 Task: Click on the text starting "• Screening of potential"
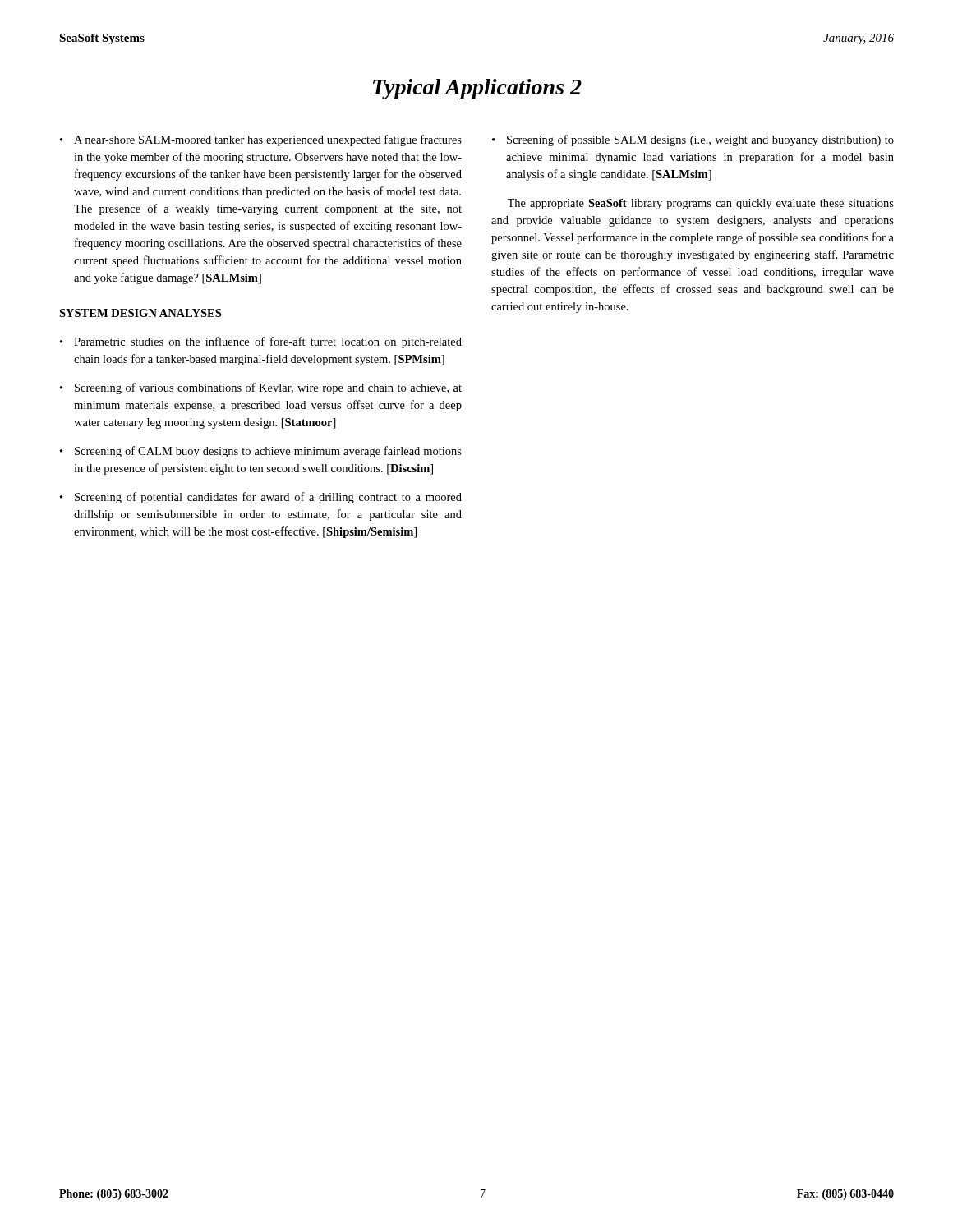coord(260,515)
